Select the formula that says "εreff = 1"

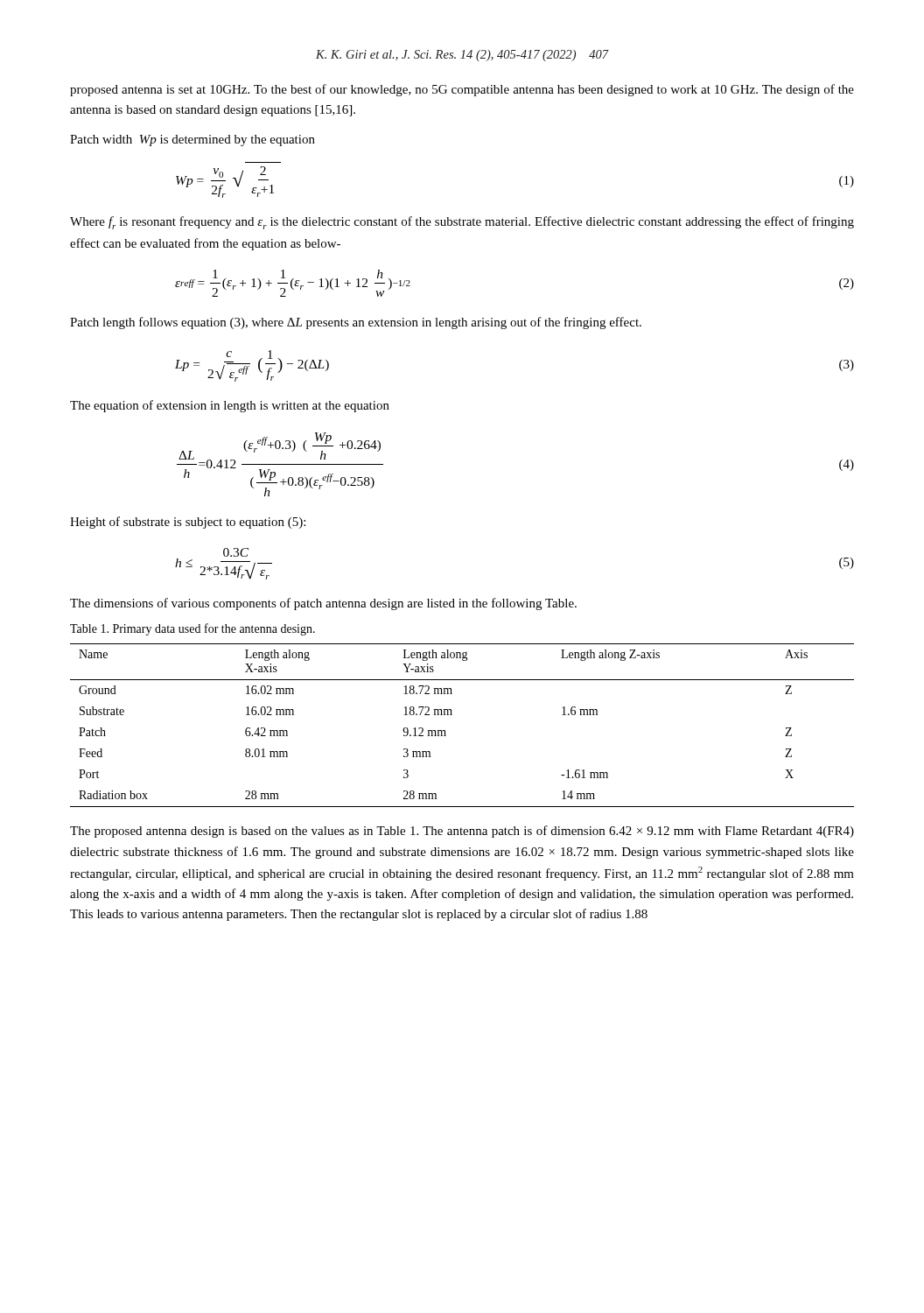tap(297, 283)
